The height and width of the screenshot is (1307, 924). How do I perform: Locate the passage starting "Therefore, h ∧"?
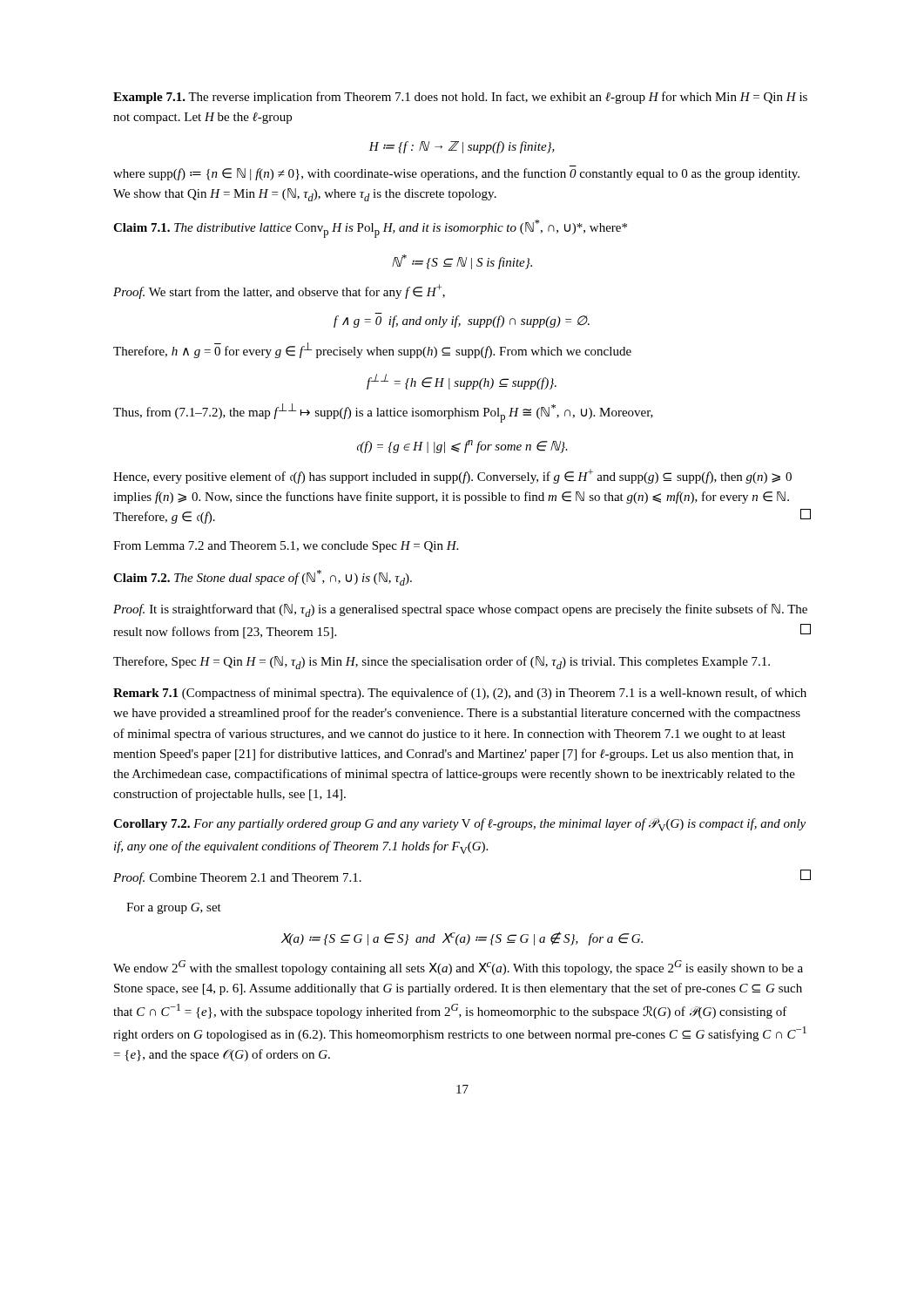372,349
